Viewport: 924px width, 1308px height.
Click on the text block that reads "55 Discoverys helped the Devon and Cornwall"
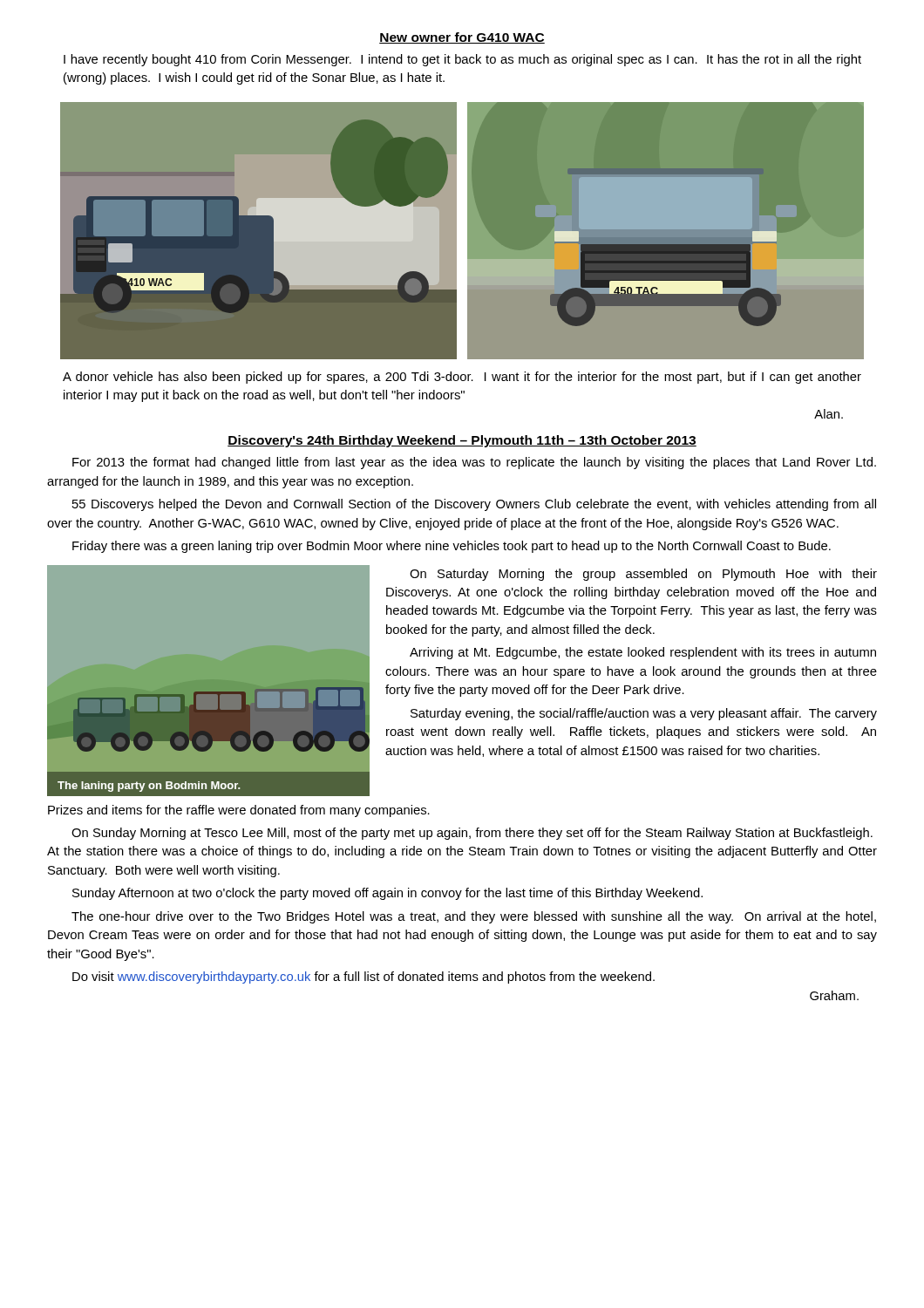tap(462, 514)
